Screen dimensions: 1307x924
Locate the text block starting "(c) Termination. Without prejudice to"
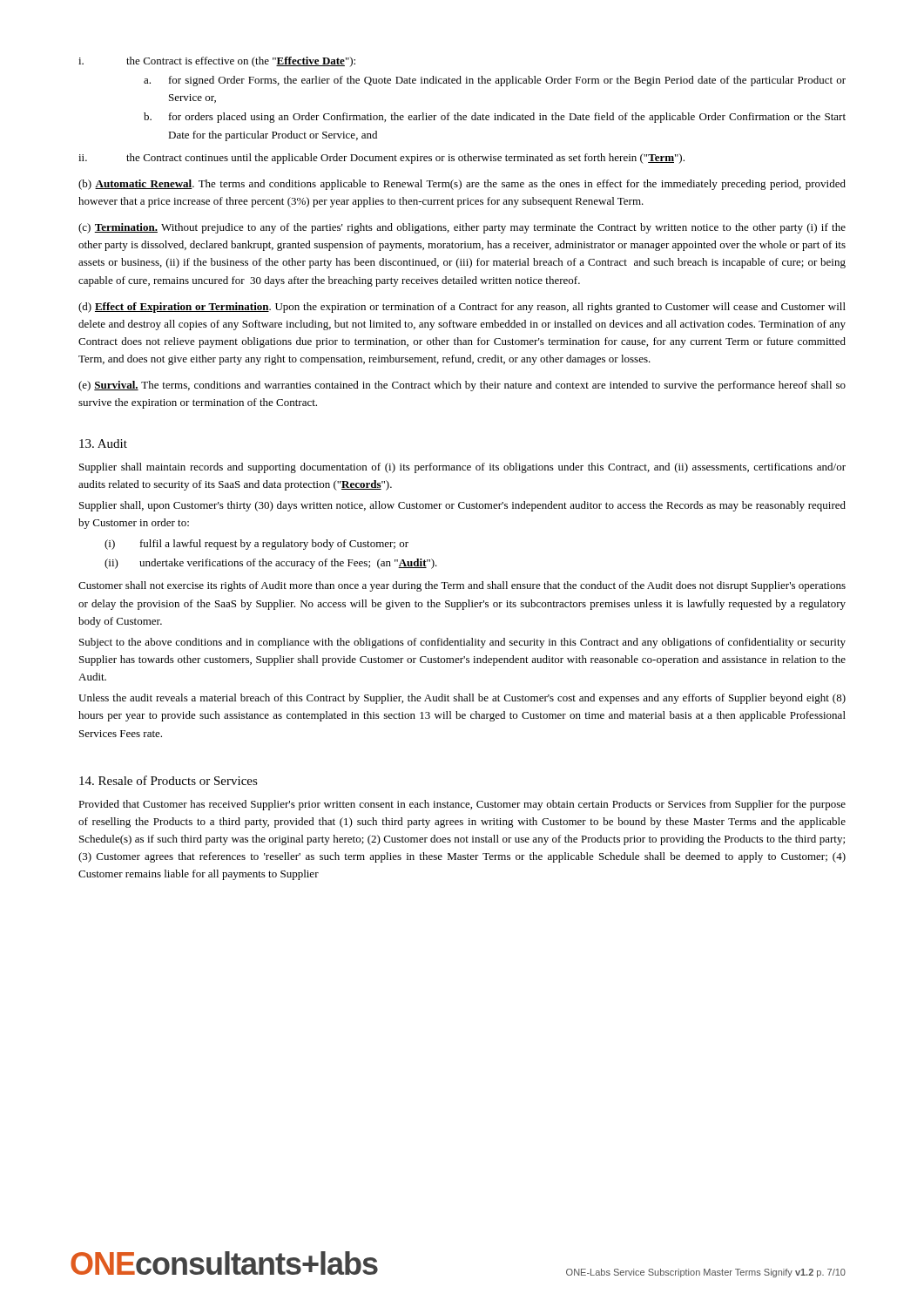(x=462, y=254)
